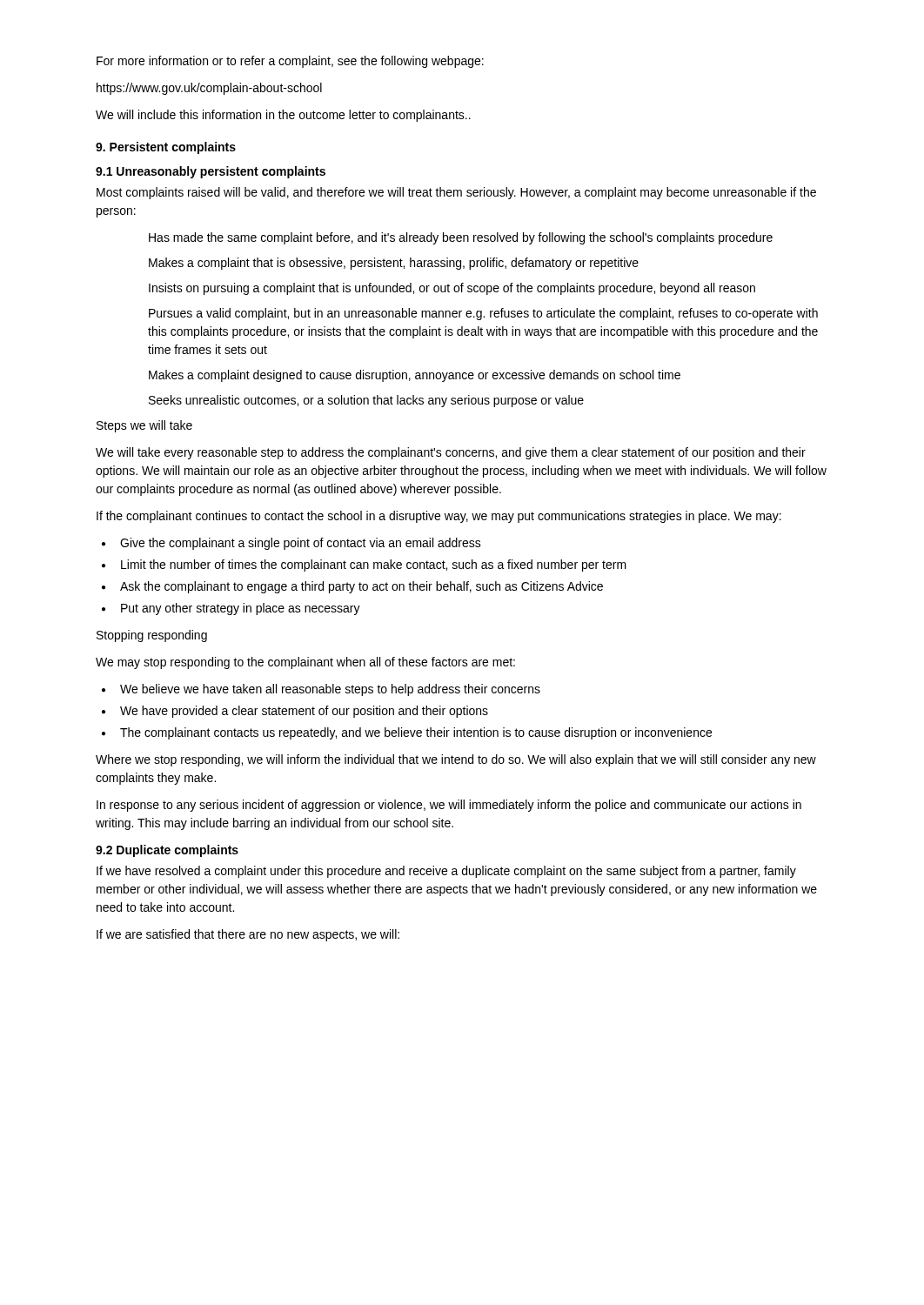Image resolution: width=924 pixels, height=1305 pixels.
Task: Locate the block starting "The complainant contacts us repeatedly, and we believe"
Action: 416,733
